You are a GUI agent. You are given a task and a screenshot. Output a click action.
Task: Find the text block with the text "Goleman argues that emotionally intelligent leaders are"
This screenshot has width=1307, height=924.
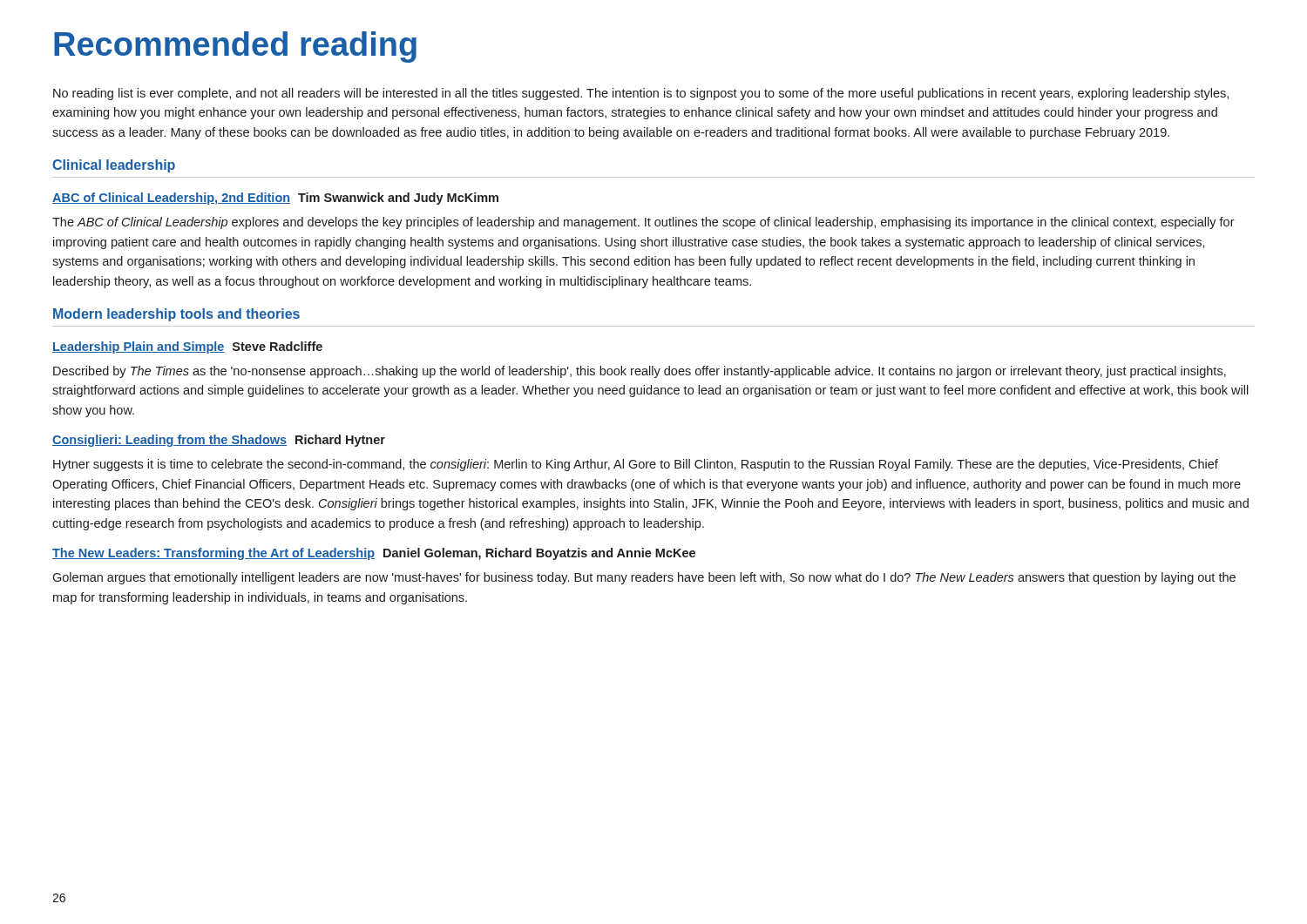pos(654,588)
